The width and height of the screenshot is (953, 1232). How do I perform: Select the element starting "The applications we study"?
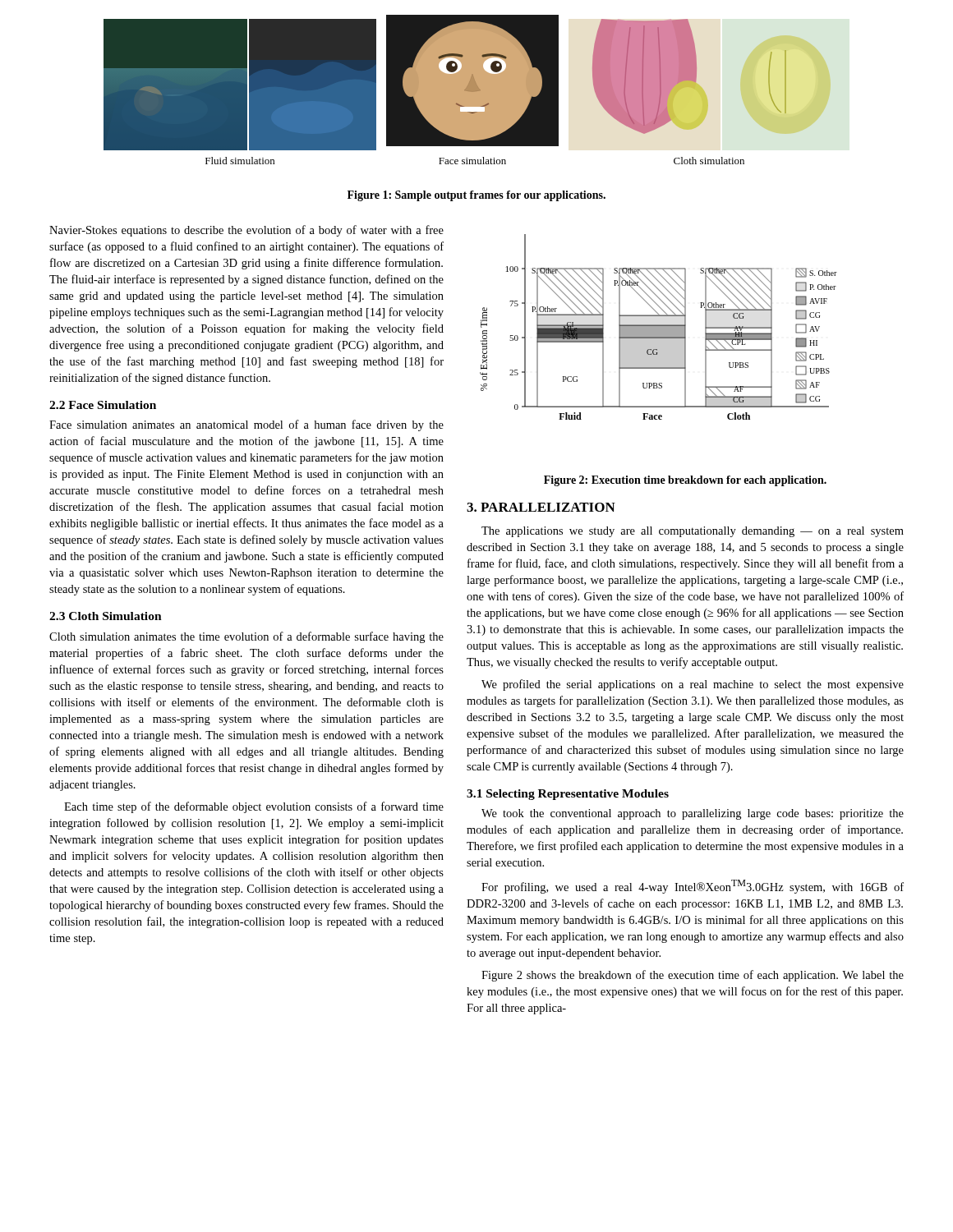tap(685, 648)
